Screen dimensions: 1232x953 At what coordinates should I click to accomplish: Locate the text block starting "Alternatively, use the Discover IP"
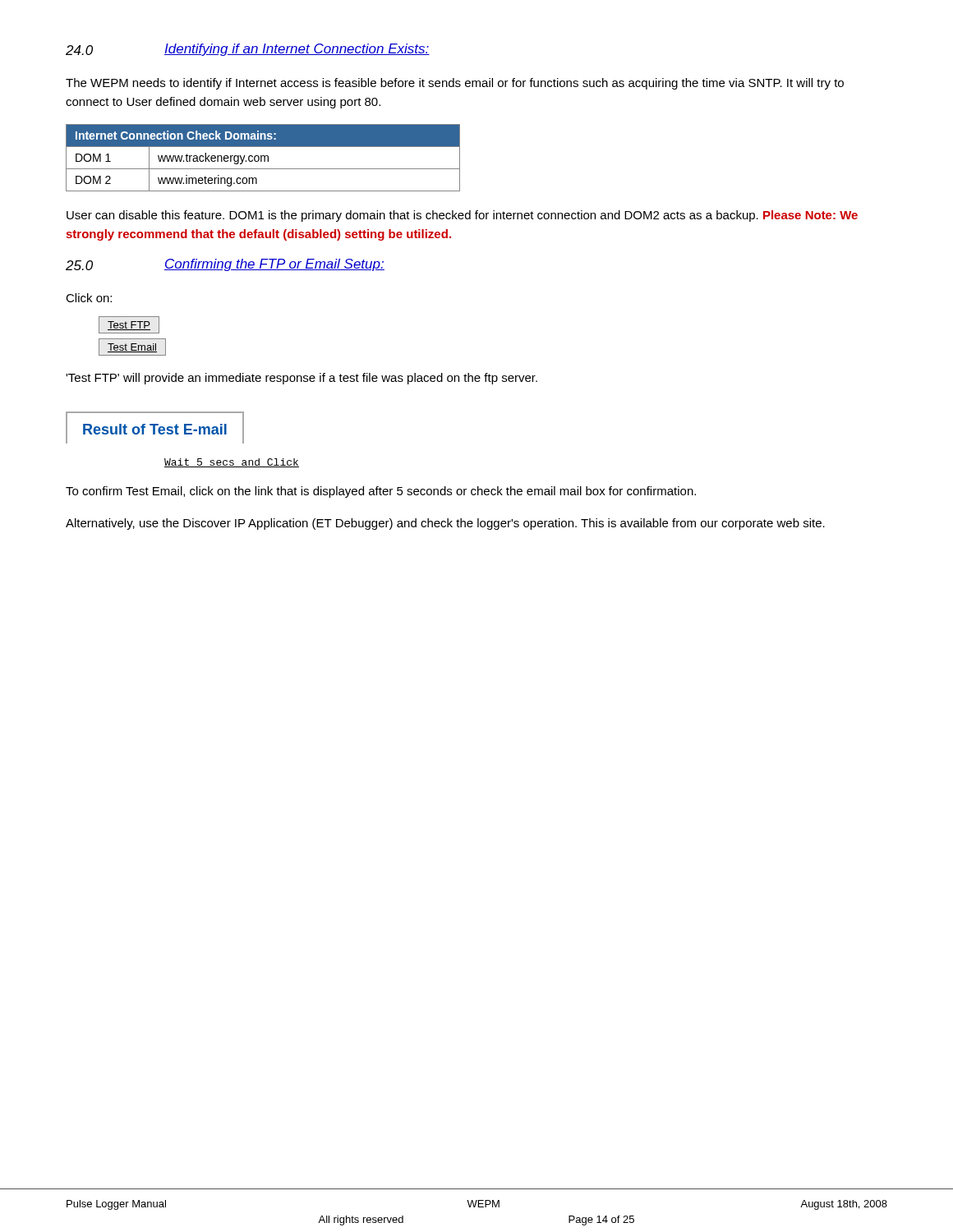click(x=446, y=522)
